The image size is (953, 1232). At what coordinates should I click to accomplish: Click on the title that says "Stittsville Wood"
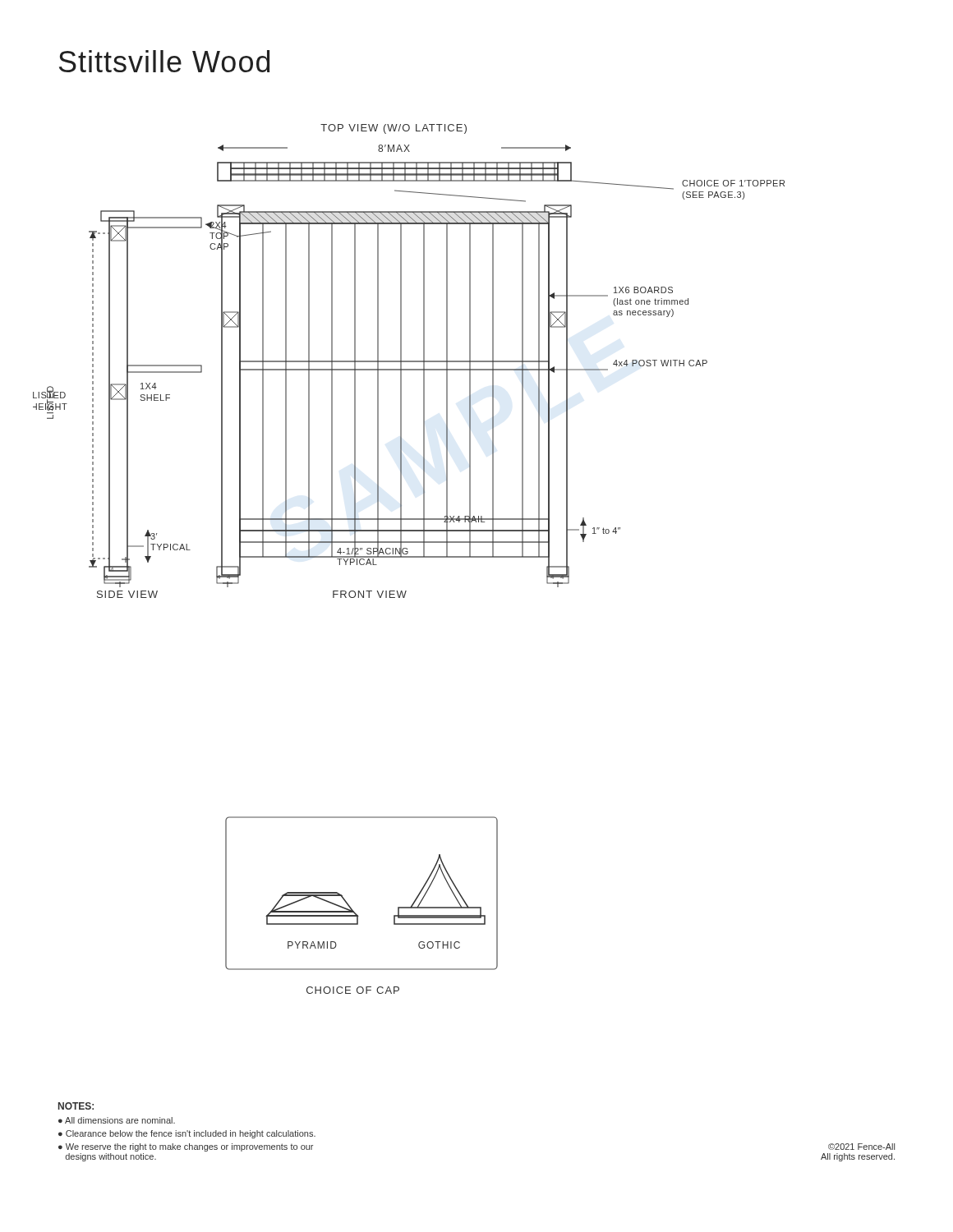[165, 62]
